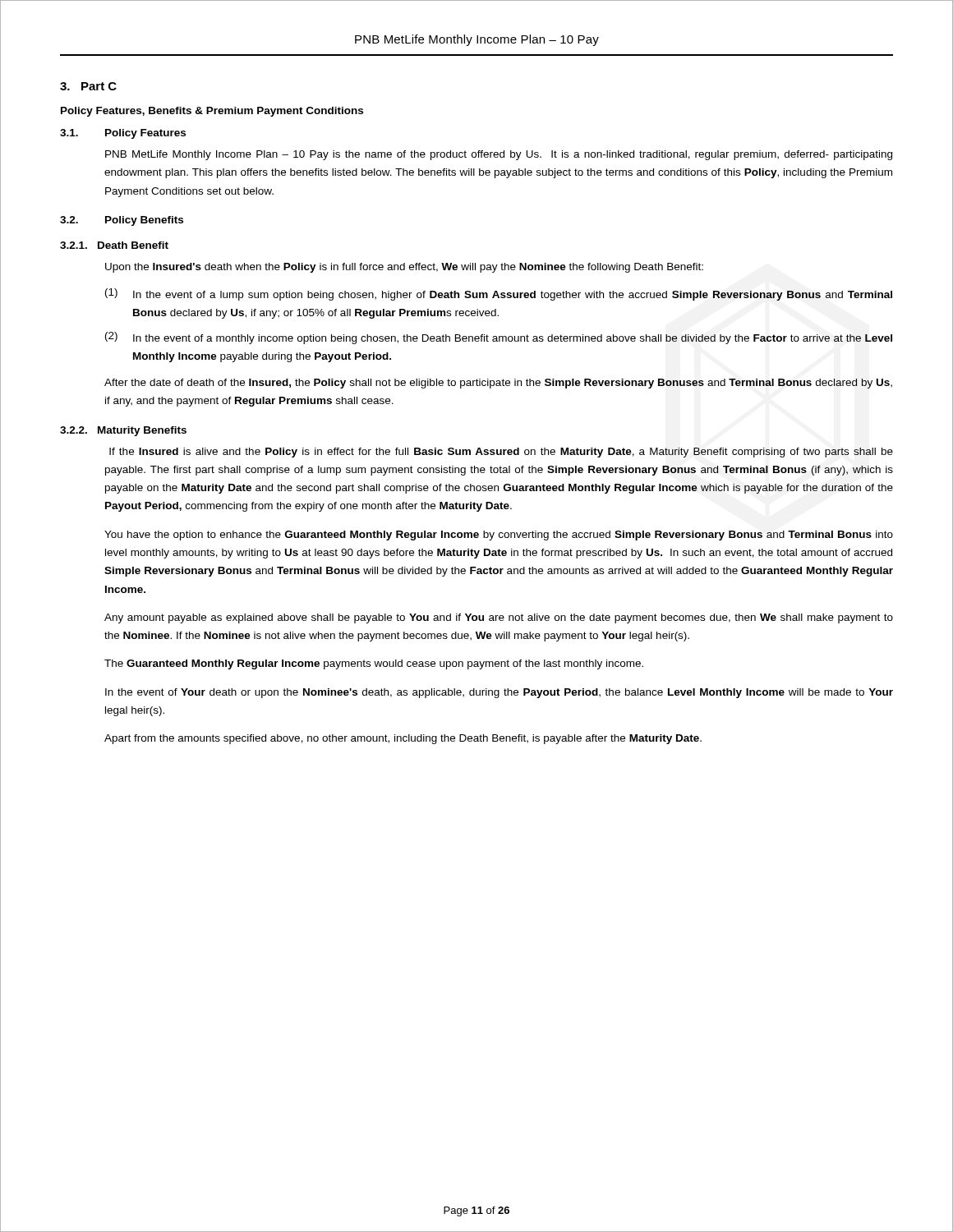The image size is (953, 1232).
Task: Point to the block beginning "Any amount payable"
Action: [499, 626]
